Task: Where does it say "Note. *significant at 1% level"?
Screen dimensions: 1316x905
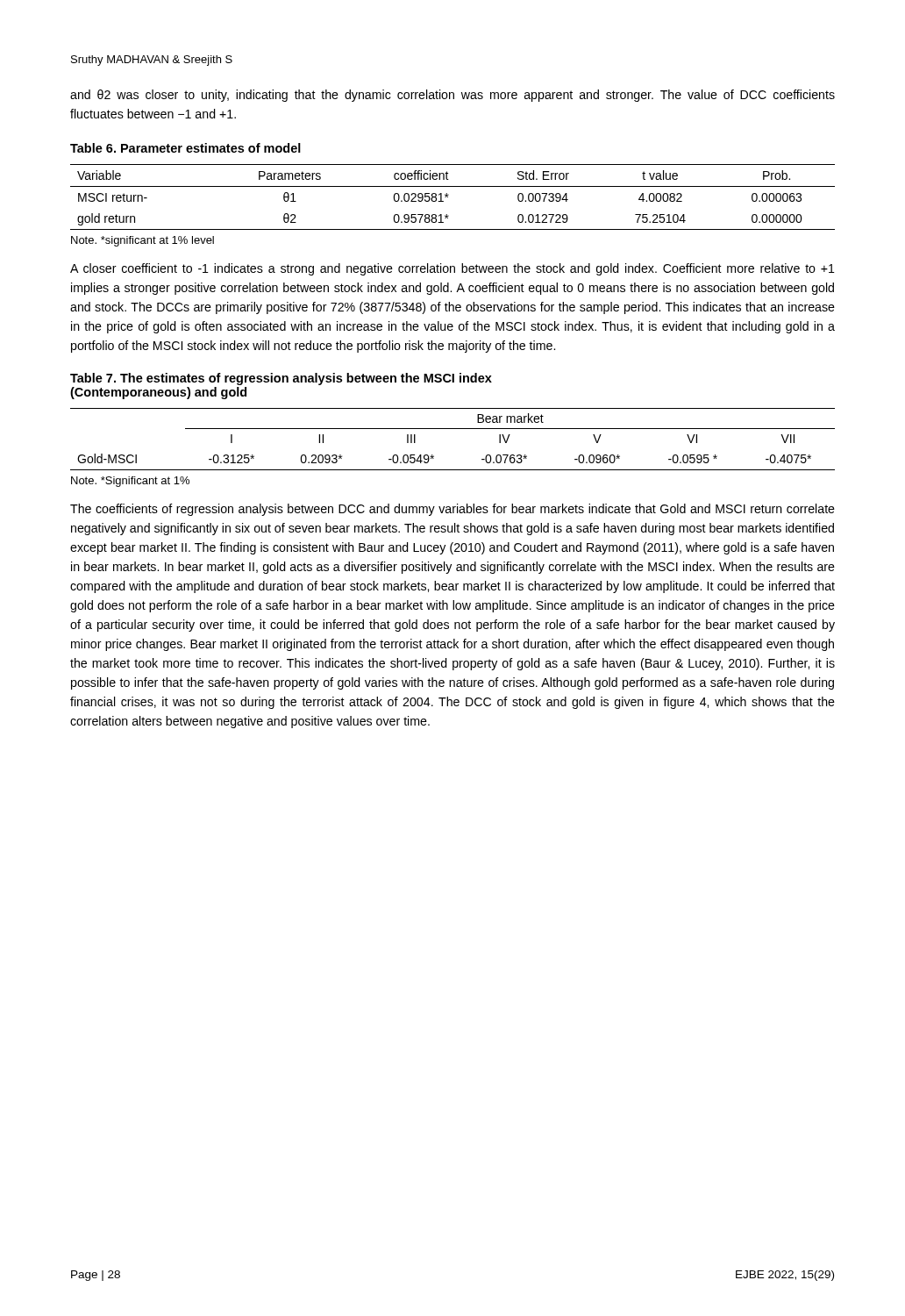Action: coord(142,240)
